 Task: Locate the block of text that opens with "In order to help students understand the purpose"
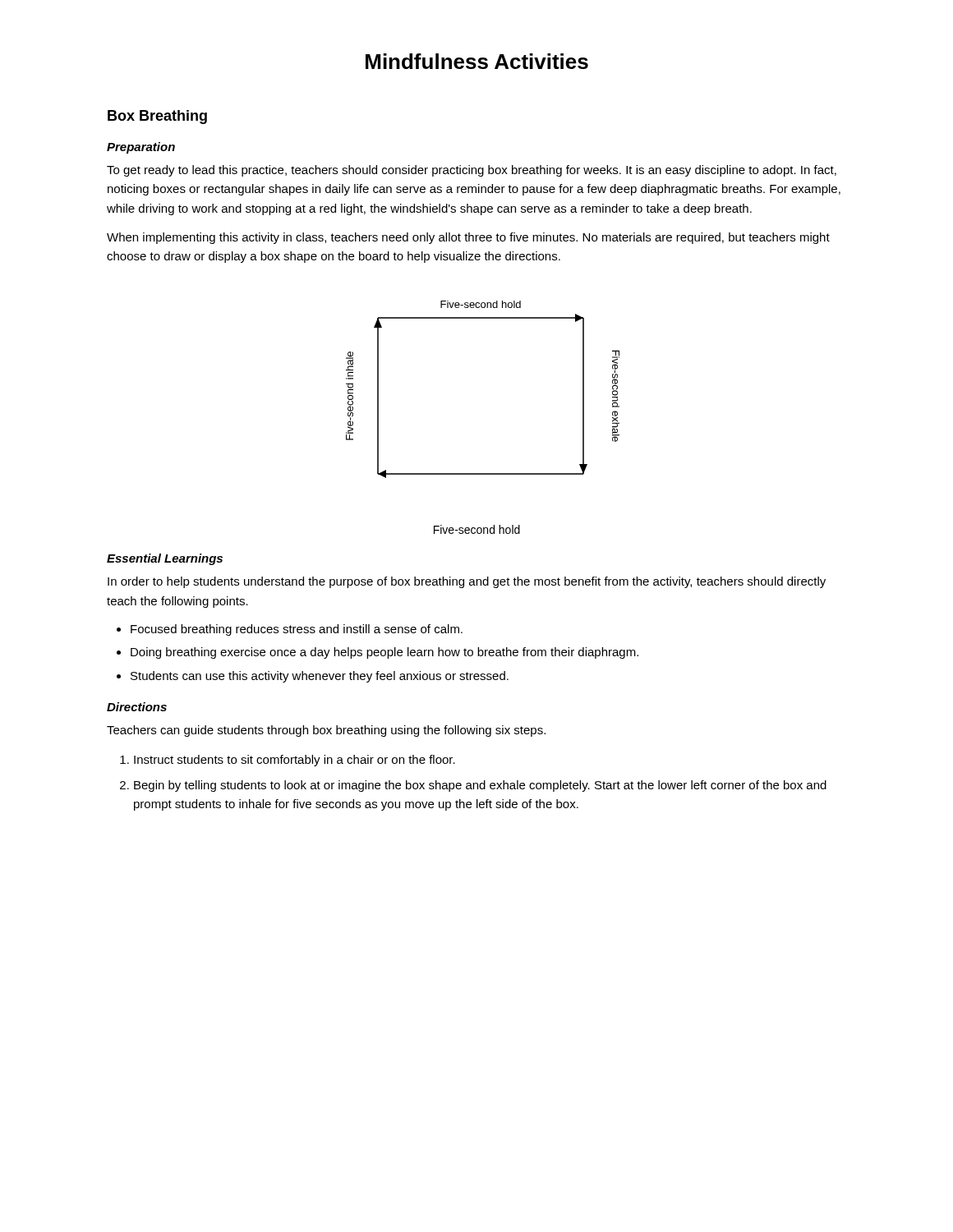[476, 591]
